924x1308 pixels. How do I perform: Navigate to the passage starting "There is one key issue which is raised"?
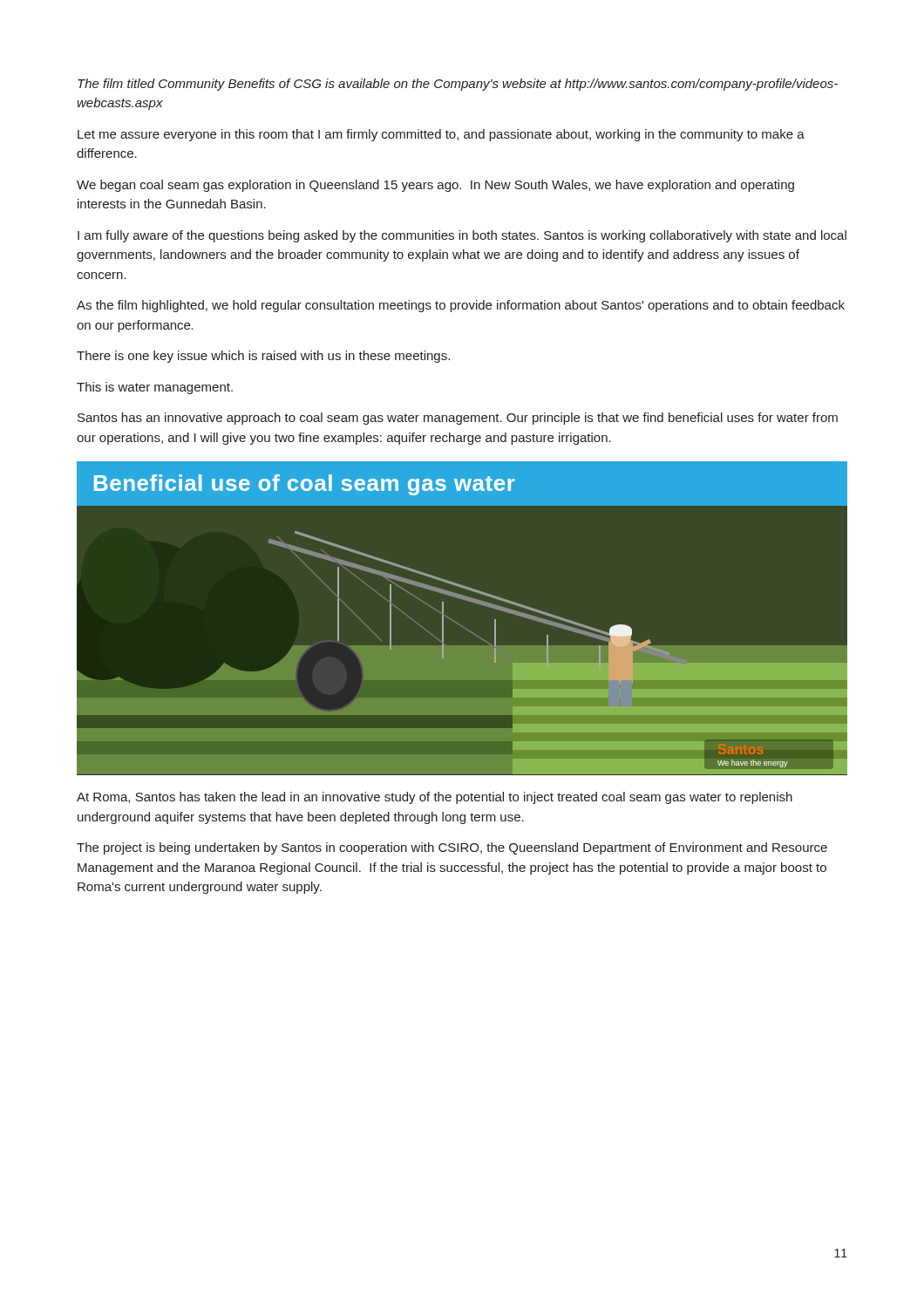[264, 355]
